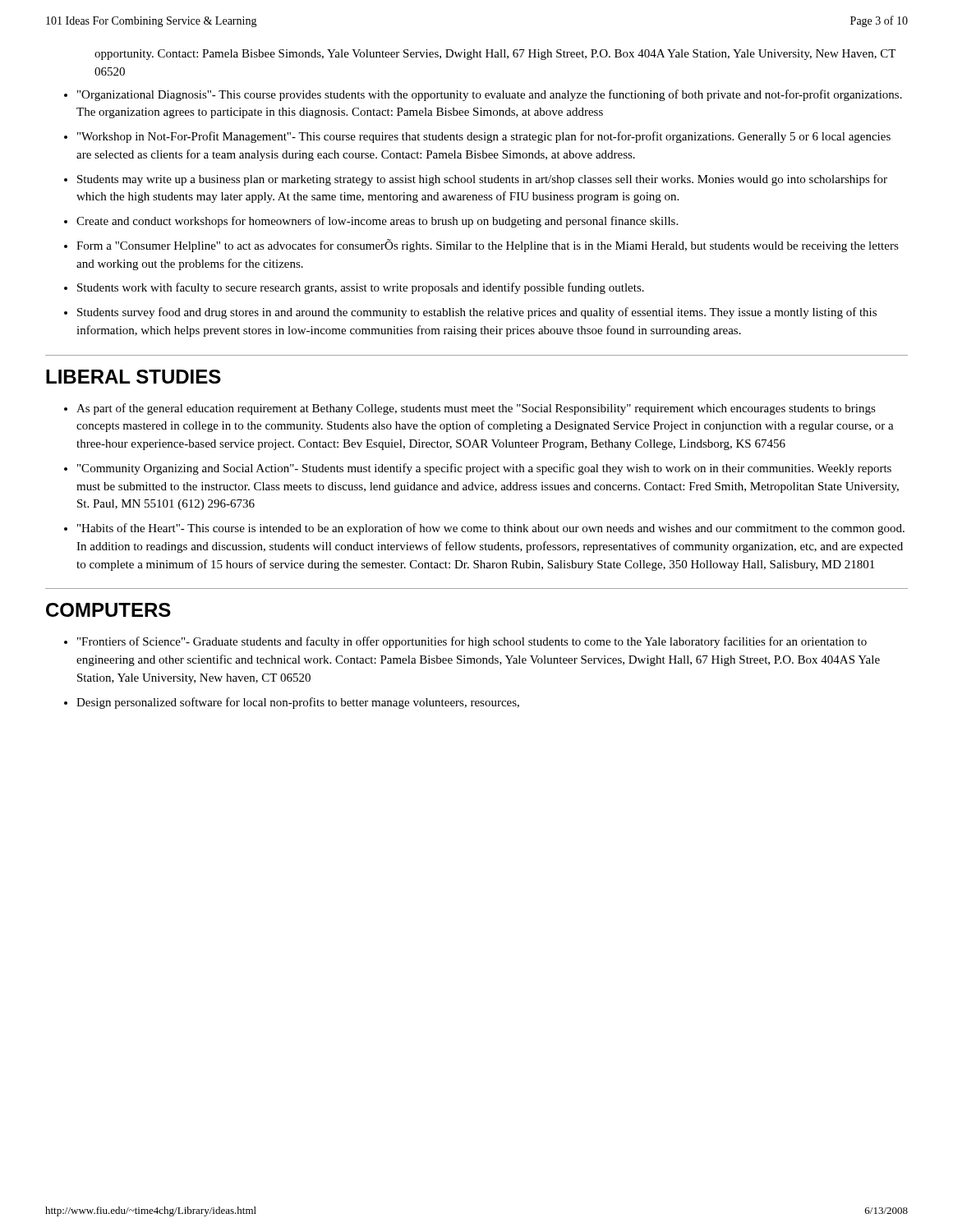
Task: Navigate to the passage starting ""Organizational Diagnosis"- This course provides students with the"
Action: pyautogui.click(x=489, y=103)
